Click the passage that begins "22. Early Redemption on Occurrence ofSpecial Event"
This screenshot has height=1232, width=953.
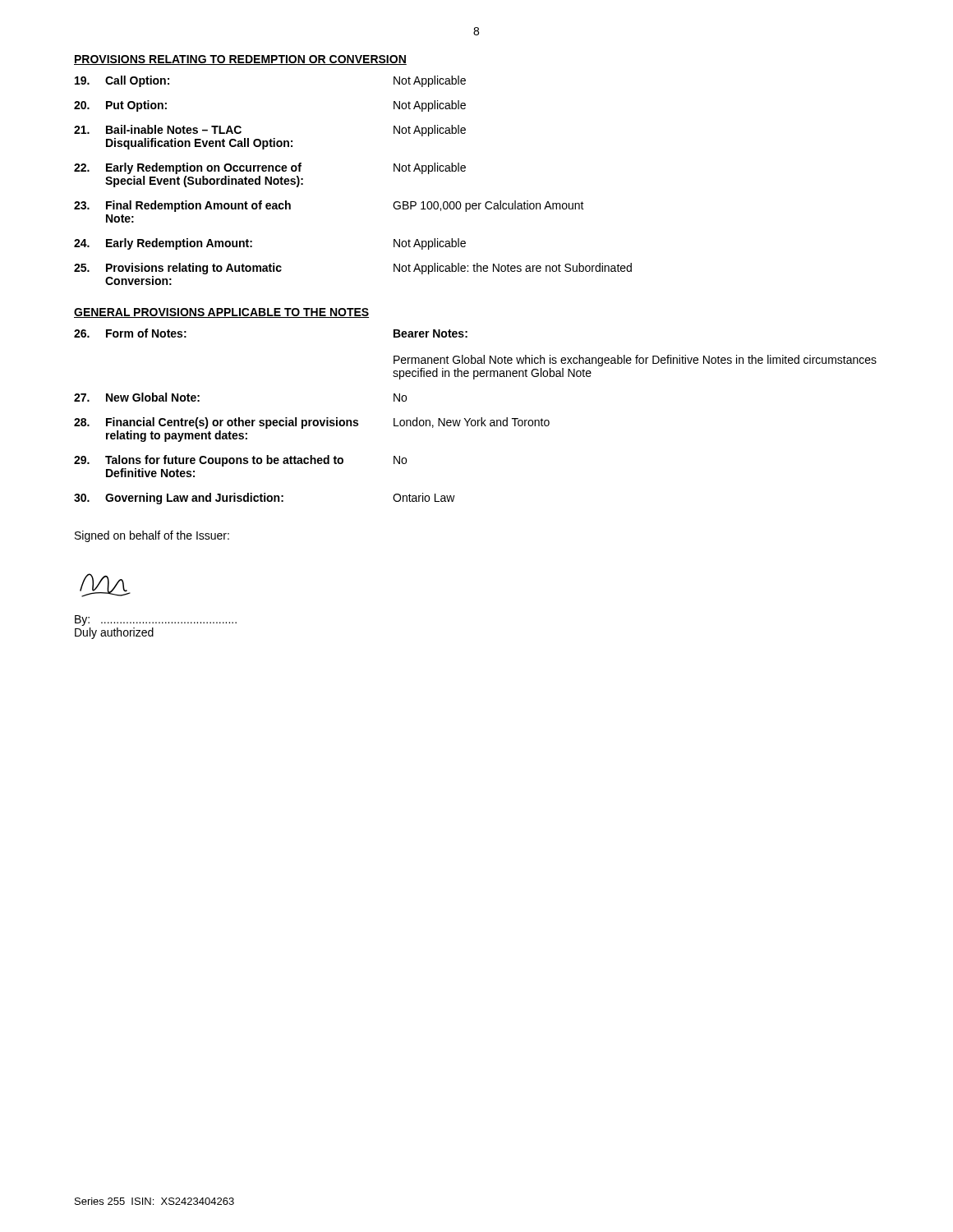pyautogui.click(x=476, y=174)
